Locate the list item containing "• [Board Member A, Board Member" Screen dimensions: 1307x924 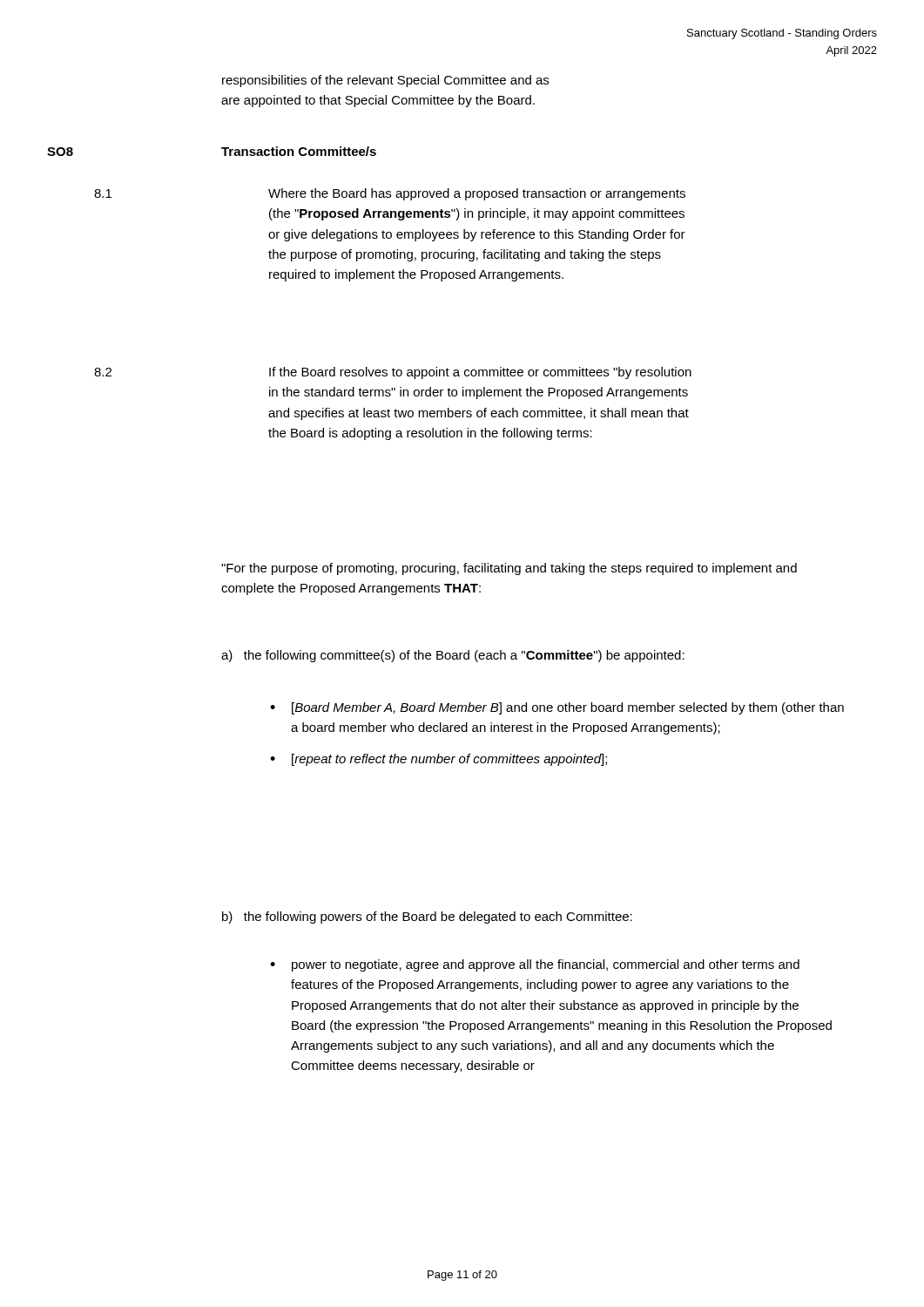pyautogui.click(x=557, y=717)
